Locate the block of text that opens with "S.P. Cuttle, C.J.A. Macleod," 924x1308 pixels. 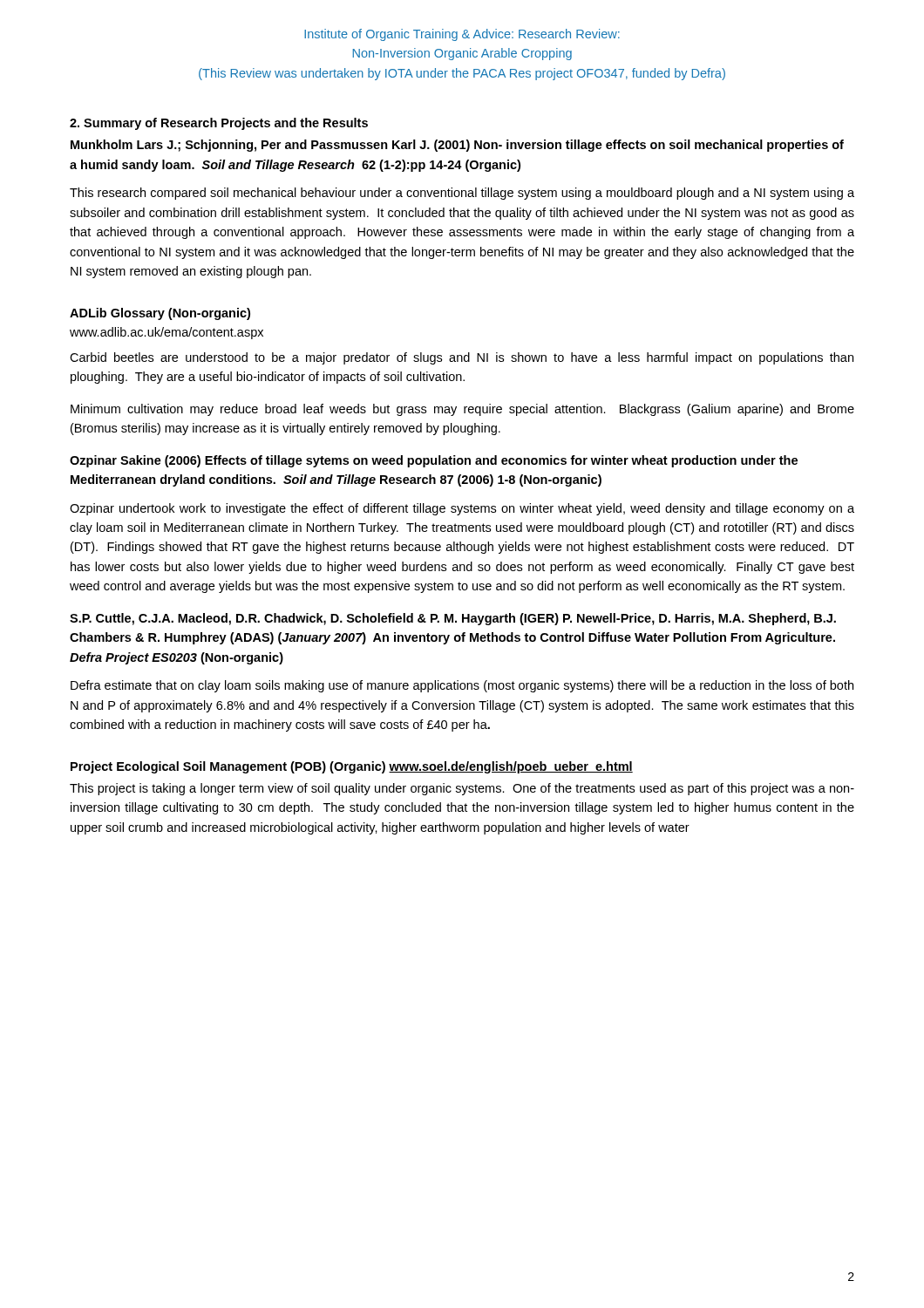455,638
